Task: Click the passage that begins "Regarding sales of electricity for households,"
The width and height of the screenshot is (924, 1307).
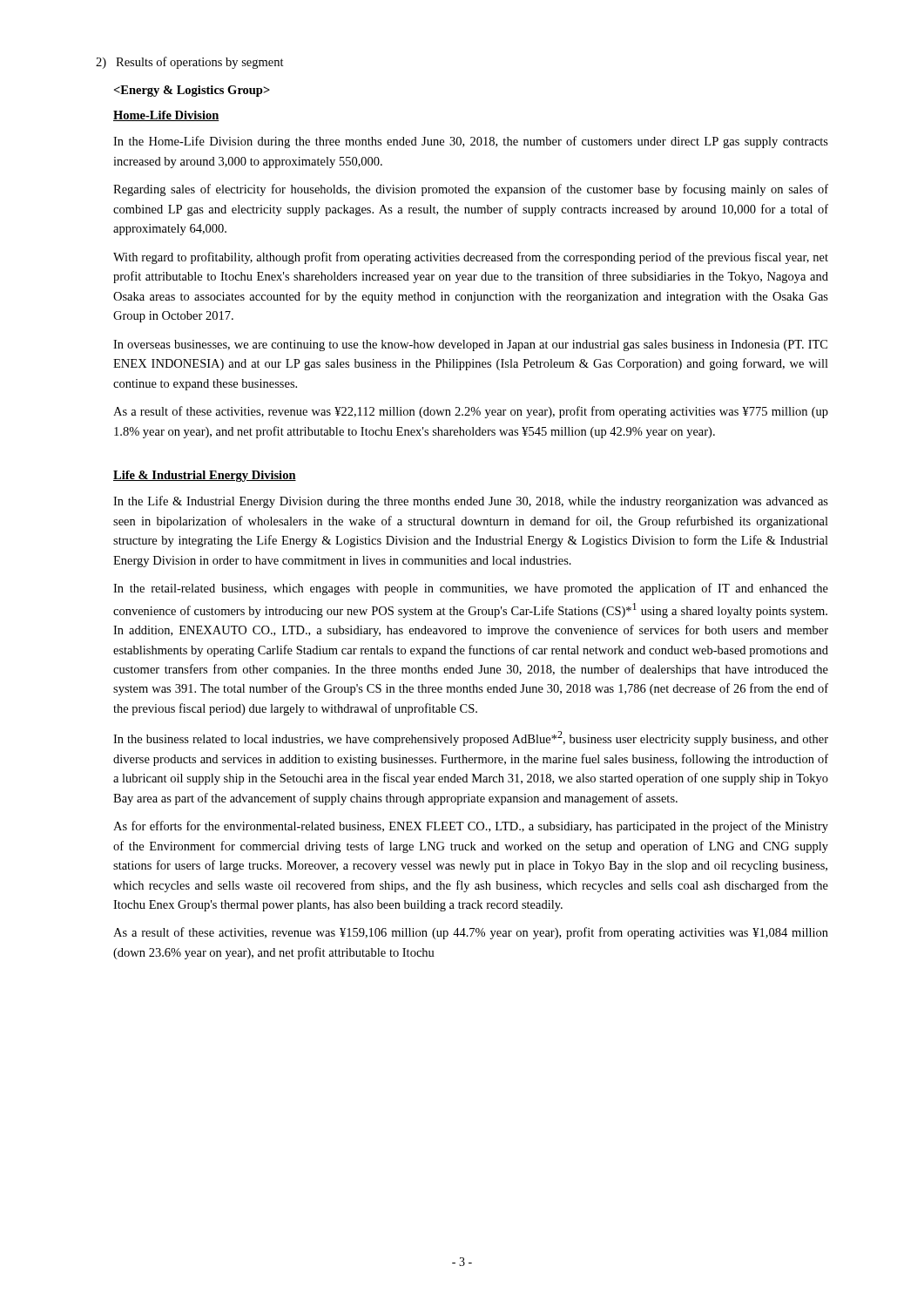Action: coord(471,209)
